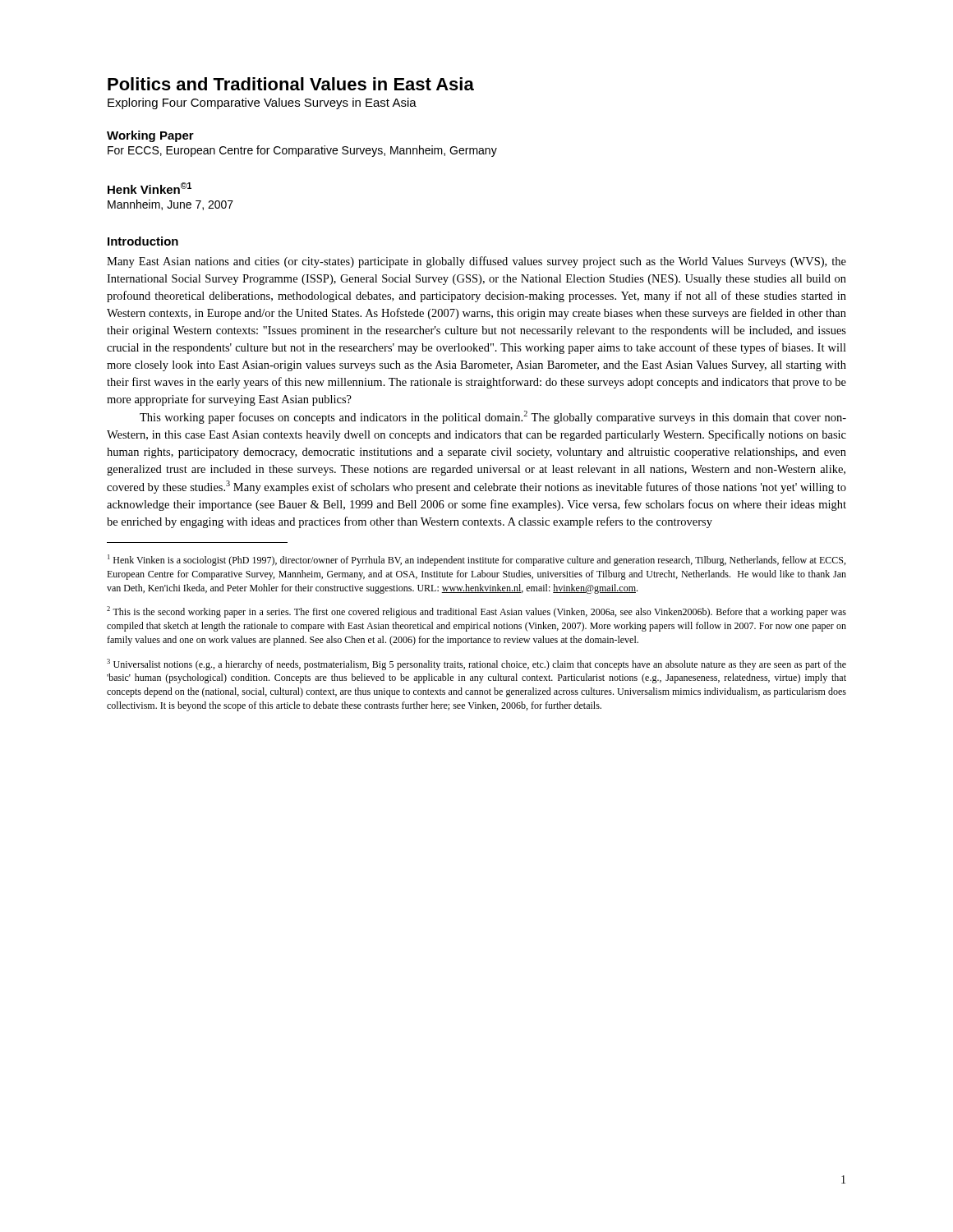Point to the block beginning "Henk Vinken©1 Mannheim, June 7,"
Viewport: 953px width, 1232px height.
[150, 188]
